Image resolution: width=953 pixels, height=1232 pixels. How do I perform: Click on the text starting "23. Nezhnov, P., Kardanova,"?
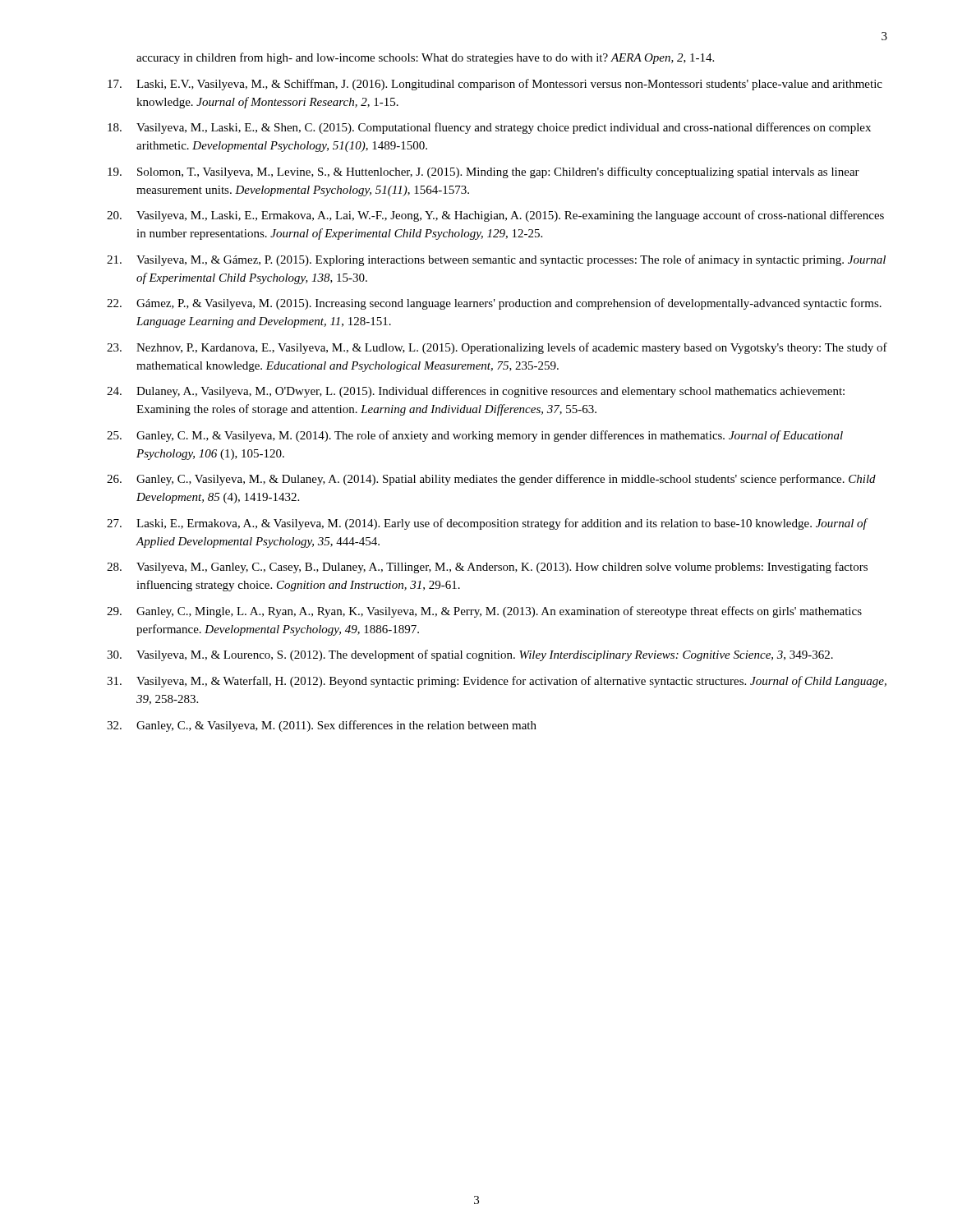[x=497, y=357]
